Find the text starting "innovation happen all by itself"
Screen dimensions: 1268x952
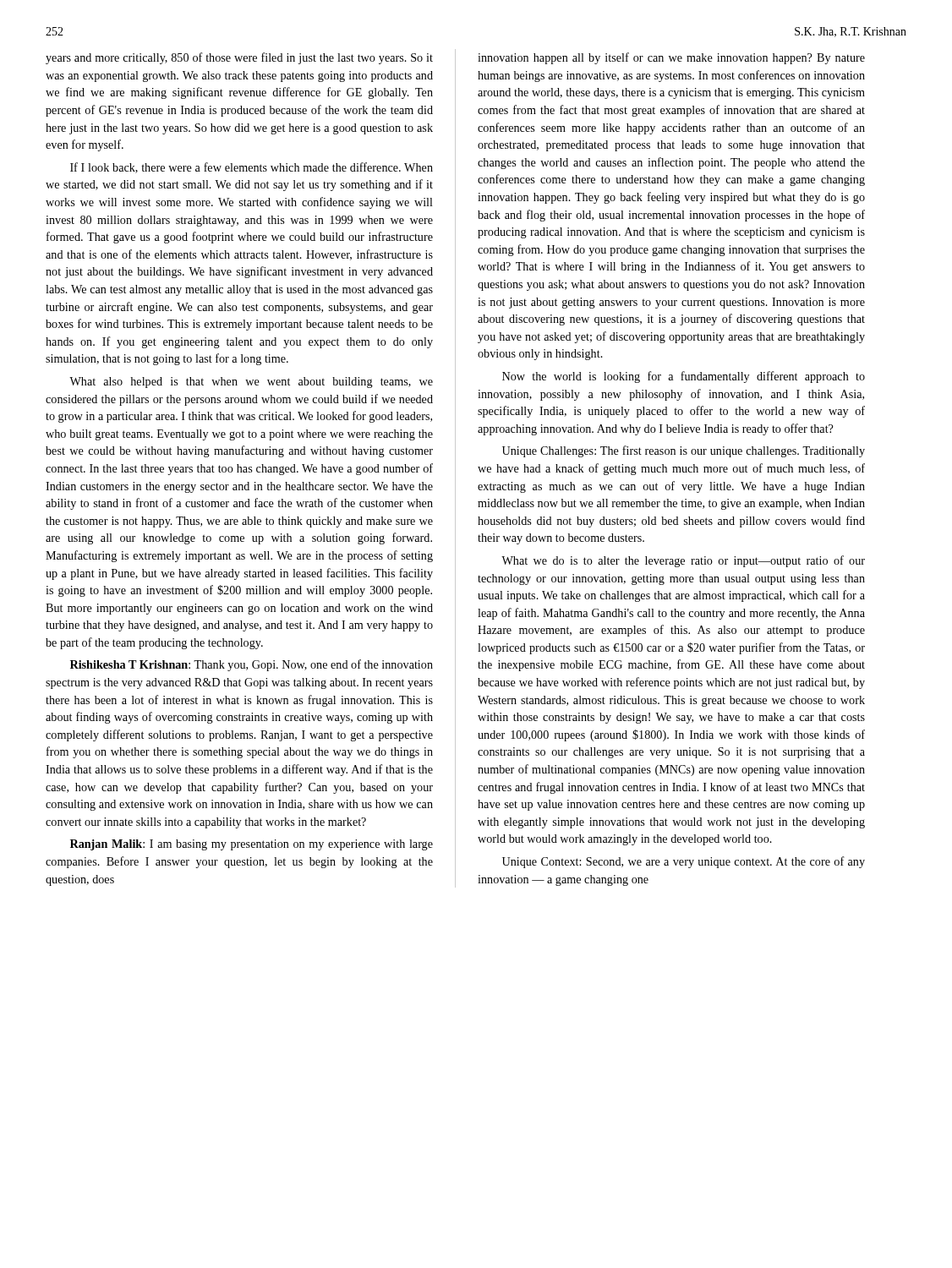tap(671, 469)
